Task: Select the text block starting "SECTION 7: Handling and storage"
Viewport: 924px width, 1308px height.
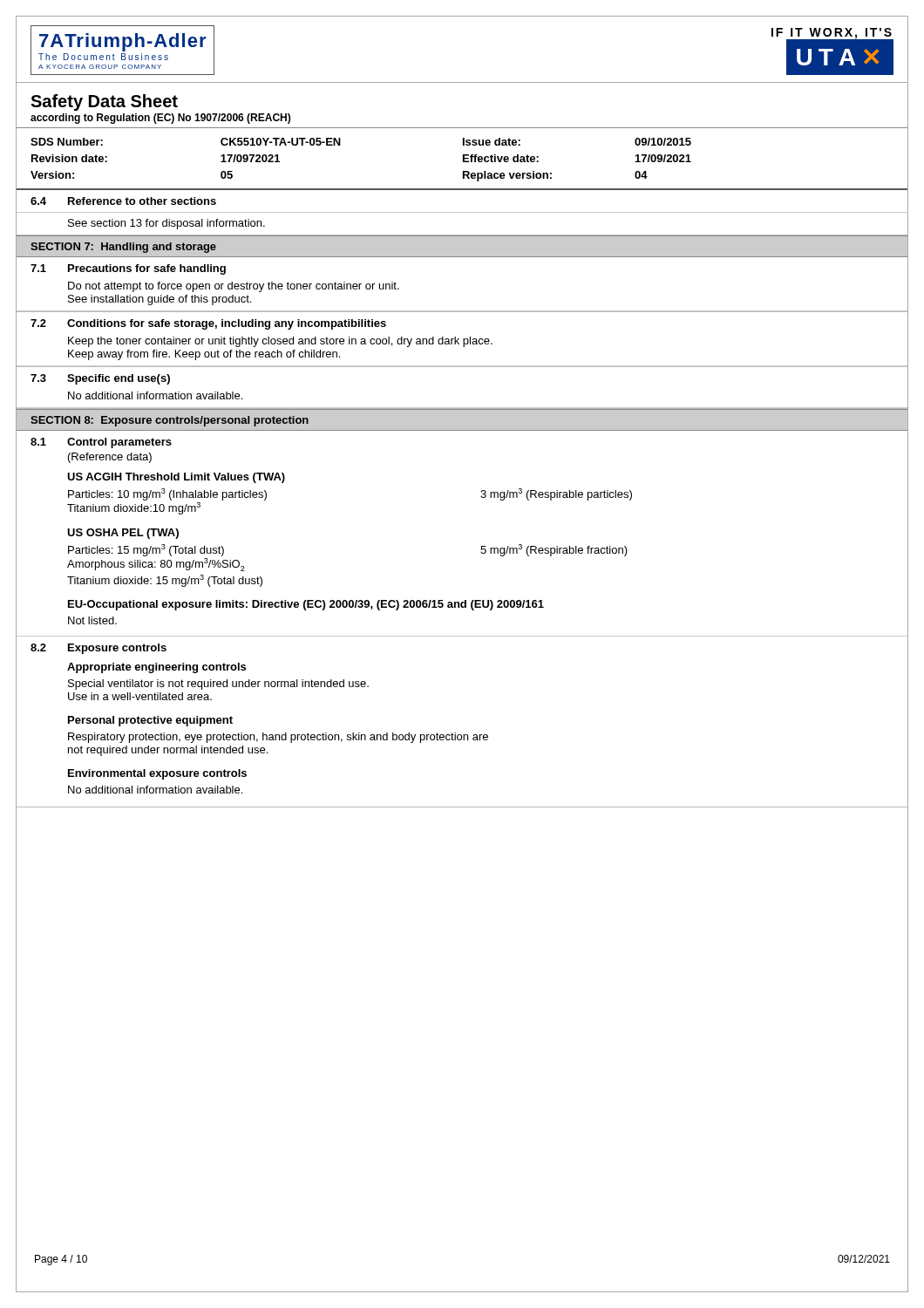Action: click(123, 246)
